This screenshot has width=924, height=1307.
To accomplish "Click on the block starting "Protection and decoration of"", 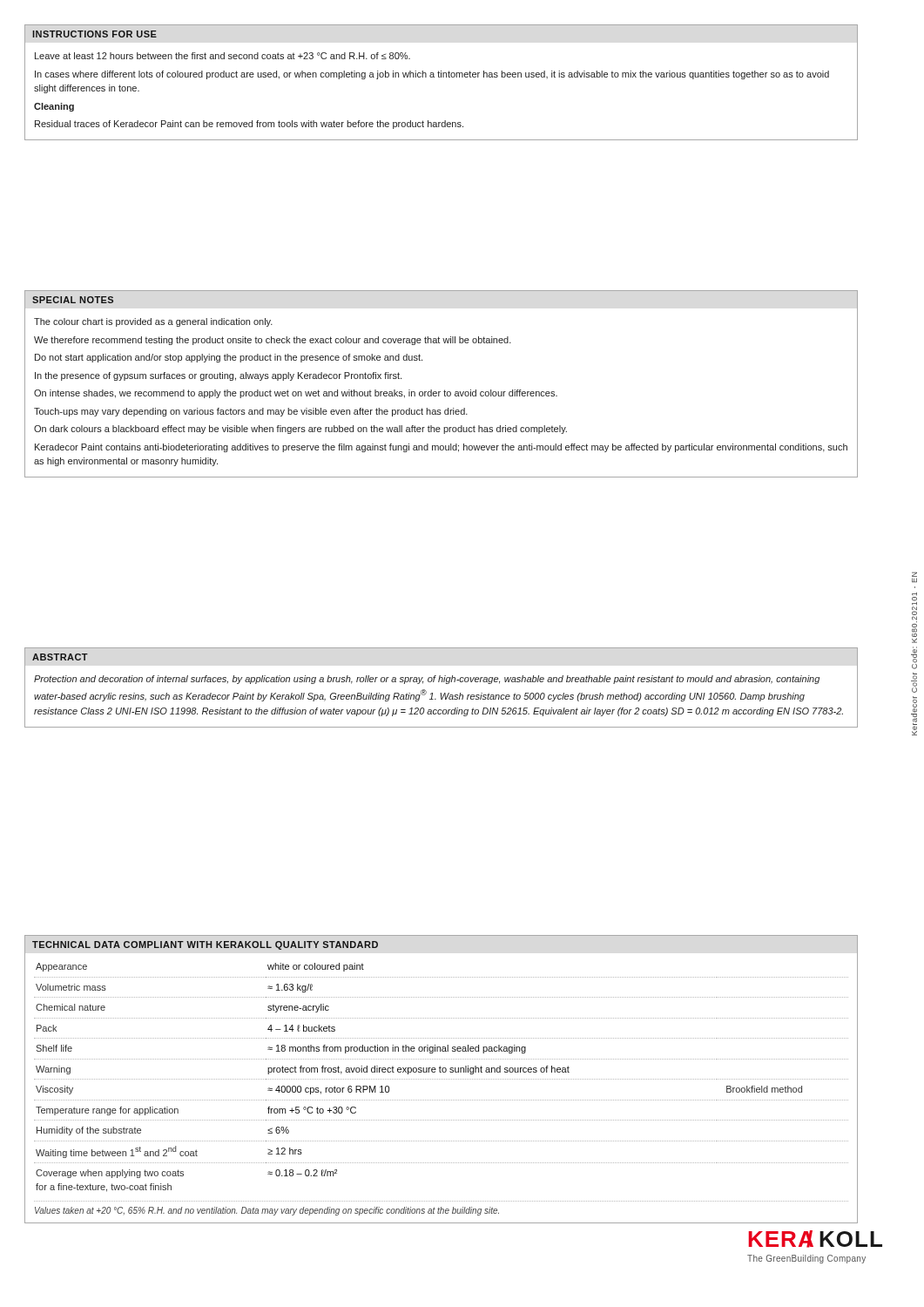I will 439,695.
